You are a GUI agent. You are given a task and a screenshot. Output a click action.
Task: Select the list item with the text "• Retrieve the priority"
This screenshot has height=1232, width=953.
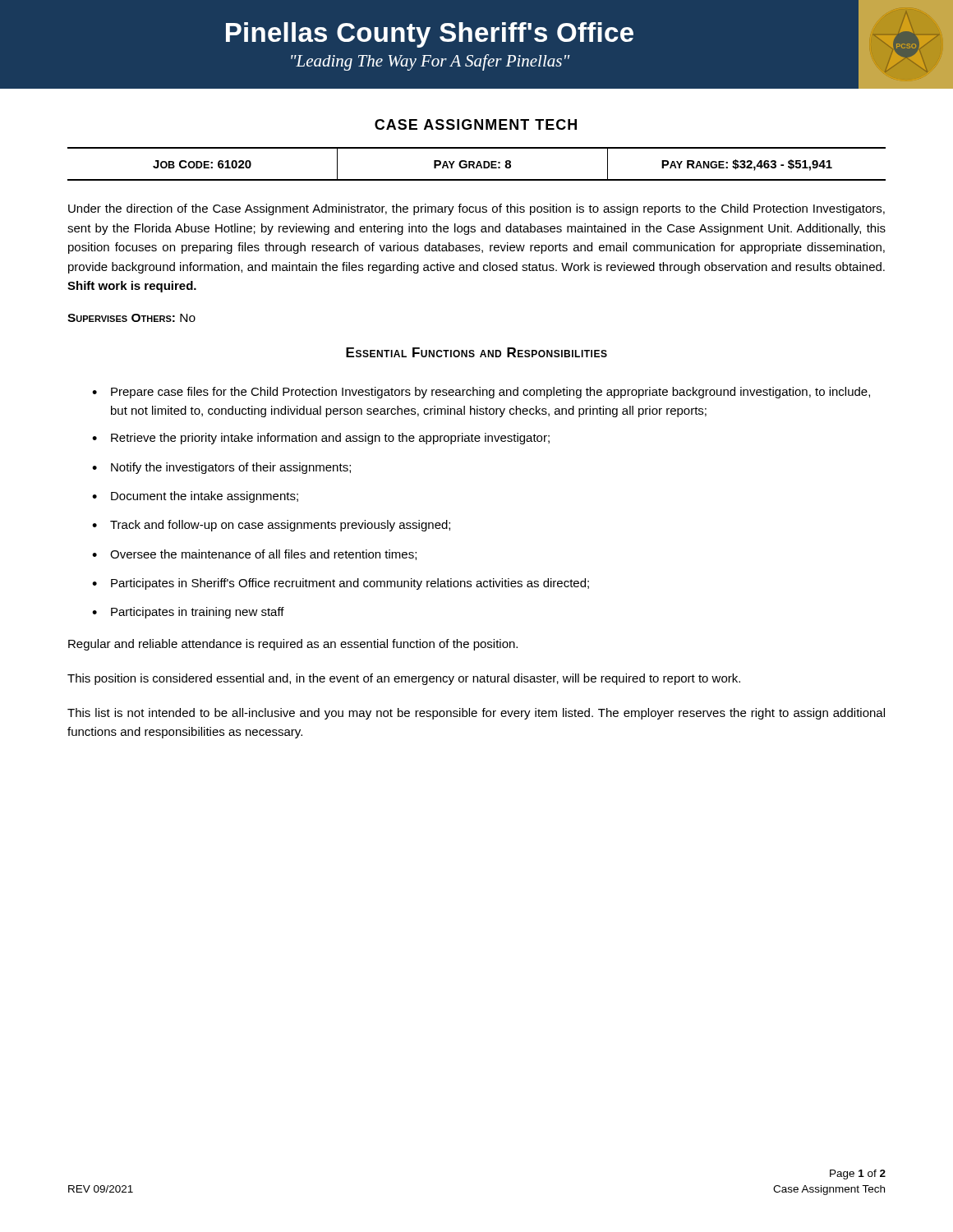click(x=321, y=439)
